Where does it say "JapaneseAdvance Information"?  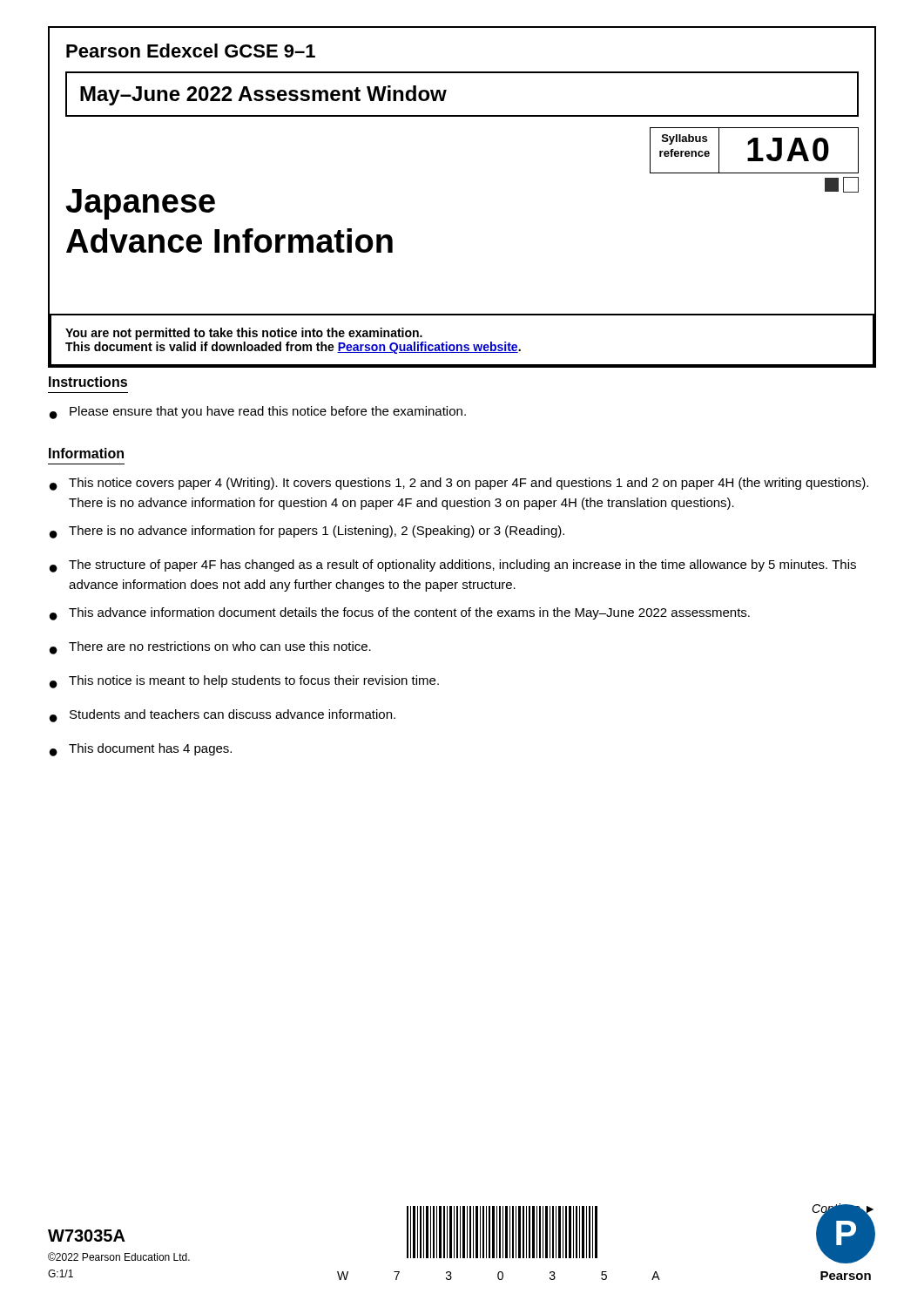click(x=230, y=221)
